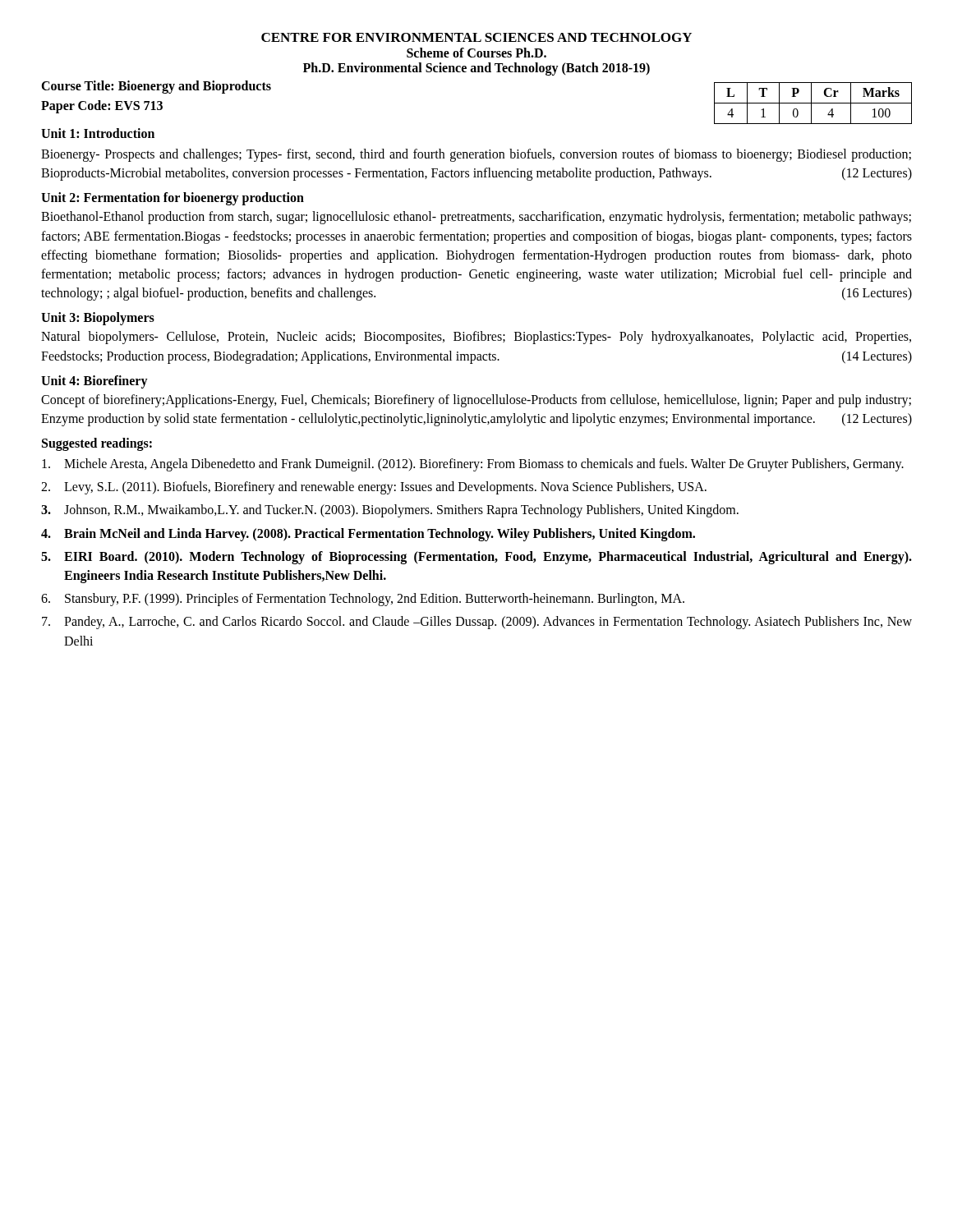The width and height of the screenshot is (953, 1232).
Task: Find the text block starting "2. Levy, S.L. (2011). Biofuels, Biorefinery"
Action: pyautogui.click(x=476, y=487)
